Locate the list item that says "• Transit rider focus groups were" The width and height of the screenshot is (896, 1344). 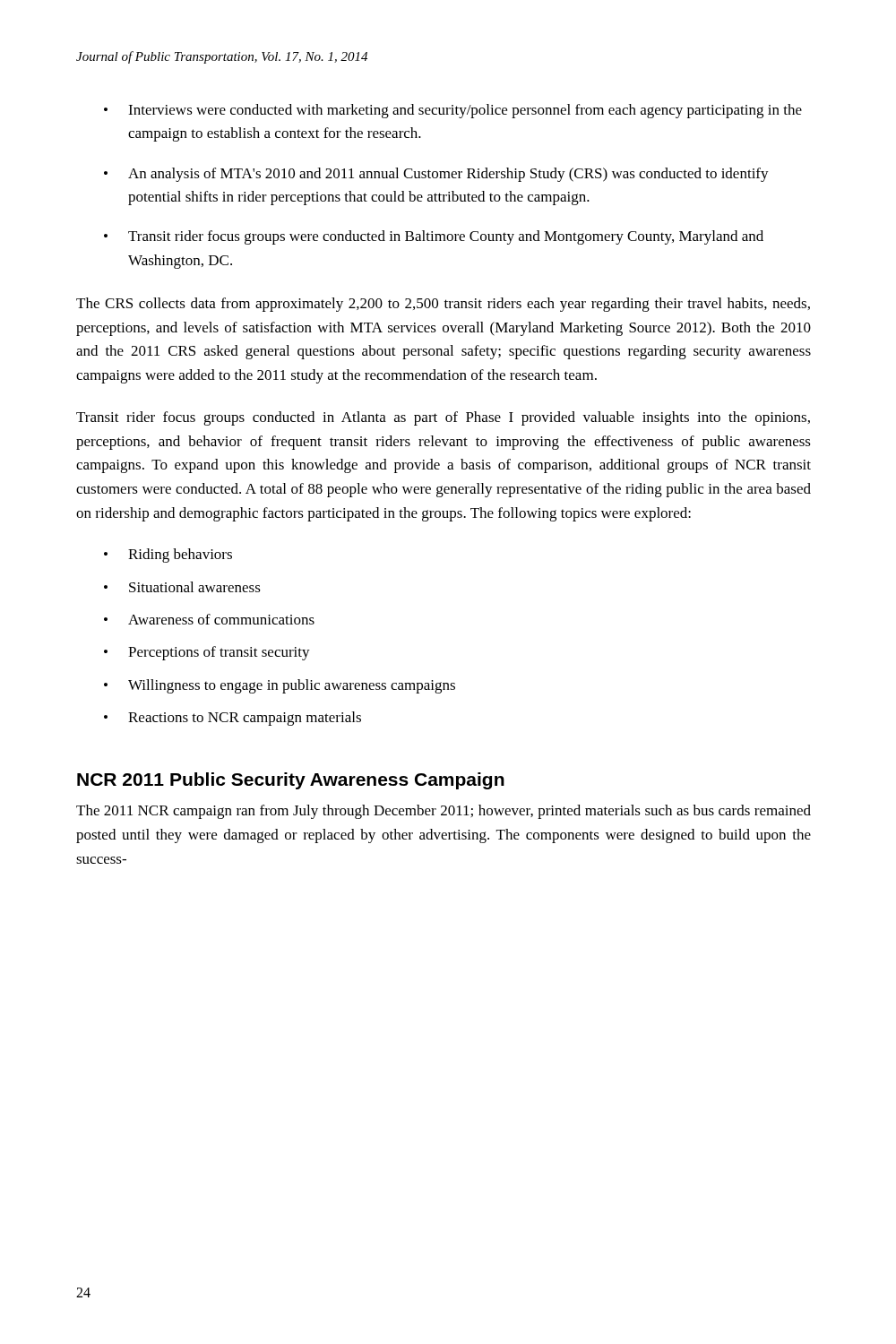[x=457, y=249]
